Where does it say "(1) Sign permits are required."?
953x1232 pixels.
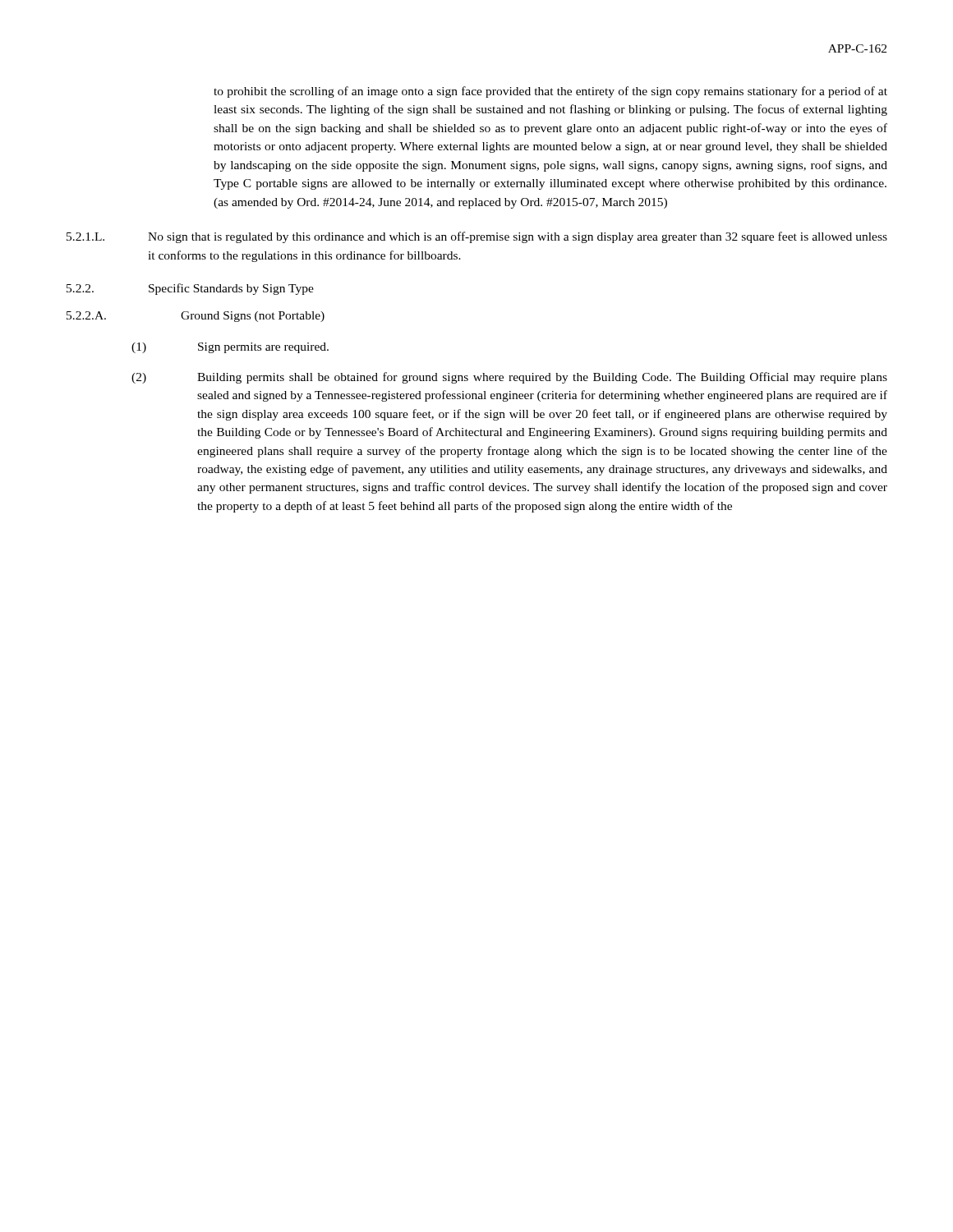230,348
